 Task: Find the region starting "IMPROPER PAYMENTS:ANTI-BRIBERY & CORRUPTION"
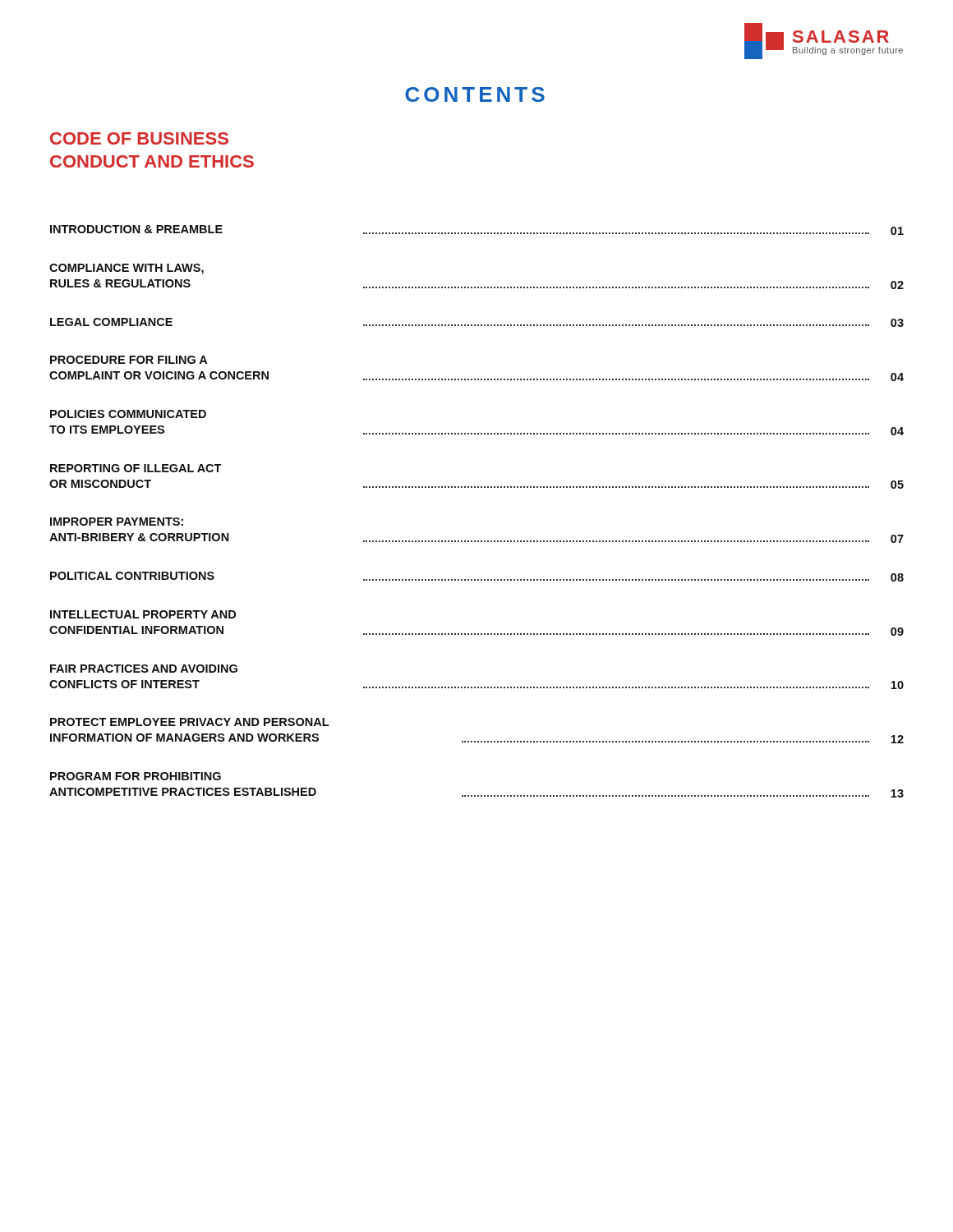pos(476,530)
